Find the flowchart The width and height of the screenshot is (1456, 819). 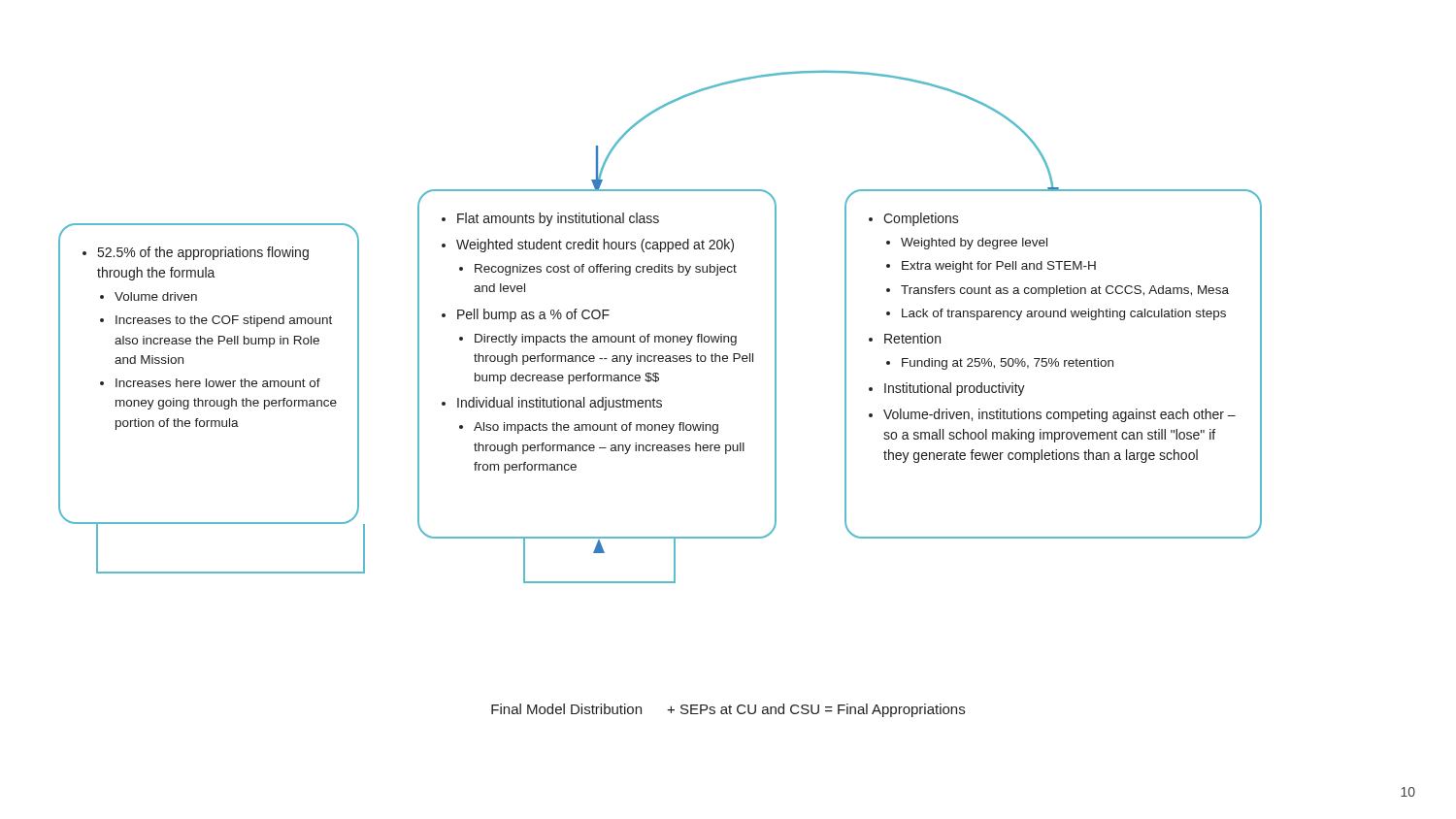[x=728, y=320]
